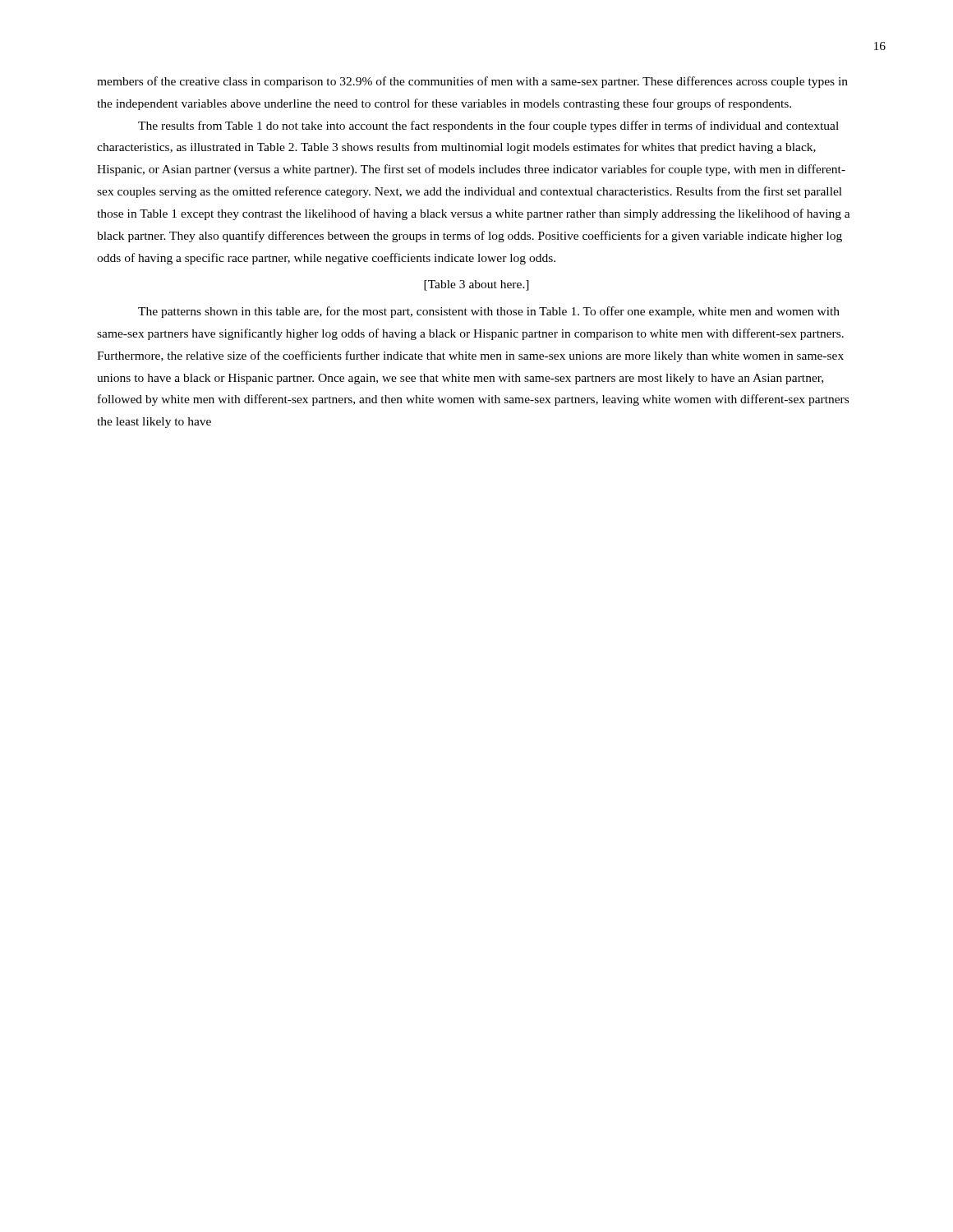Screen dimensions: 1232x953
Task: Select the text block that reads "members of the"
Action: pos(472,92)
